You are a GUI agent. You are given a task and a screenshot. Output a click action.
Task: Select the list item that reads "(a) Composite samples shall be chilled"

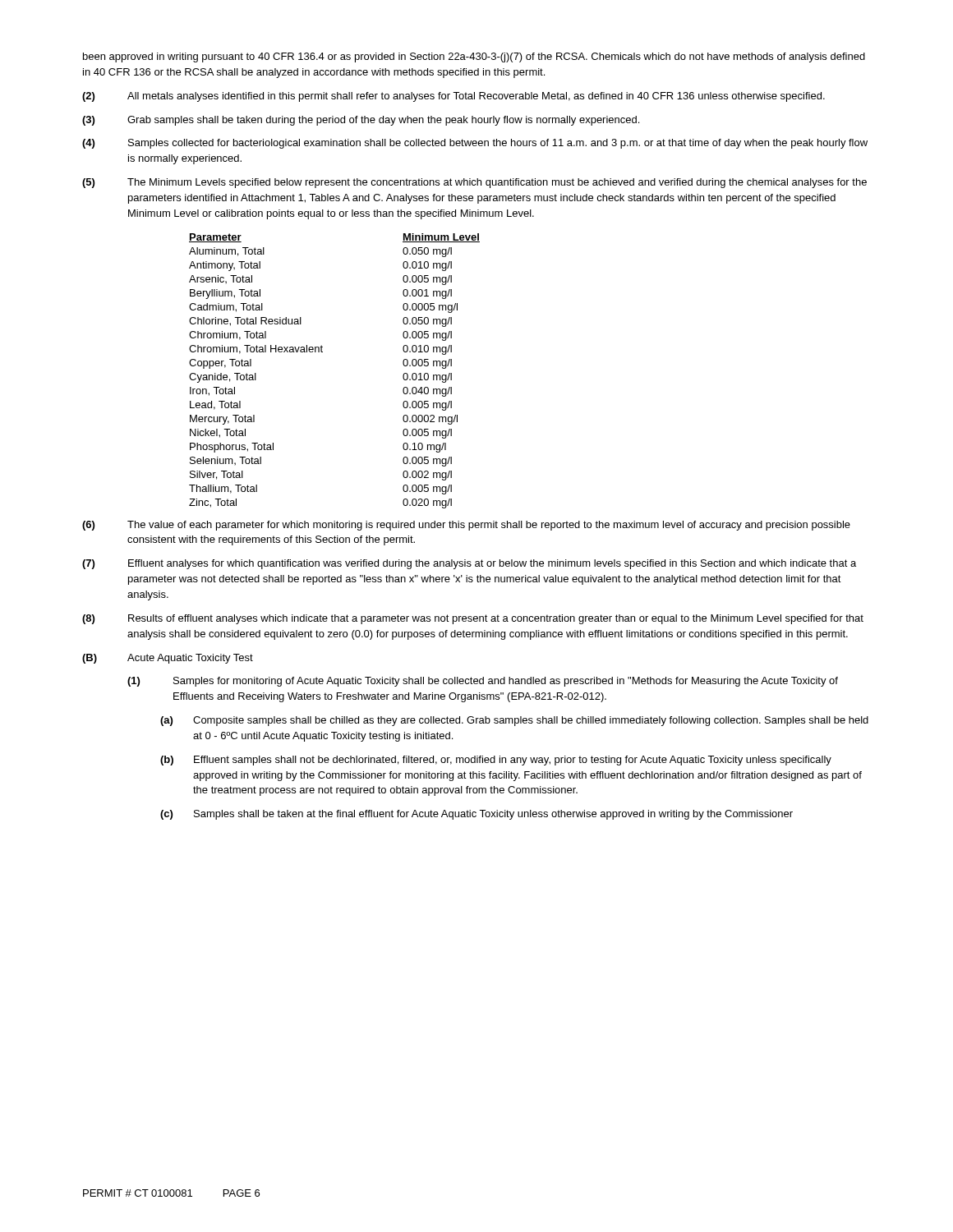(516, 728)
